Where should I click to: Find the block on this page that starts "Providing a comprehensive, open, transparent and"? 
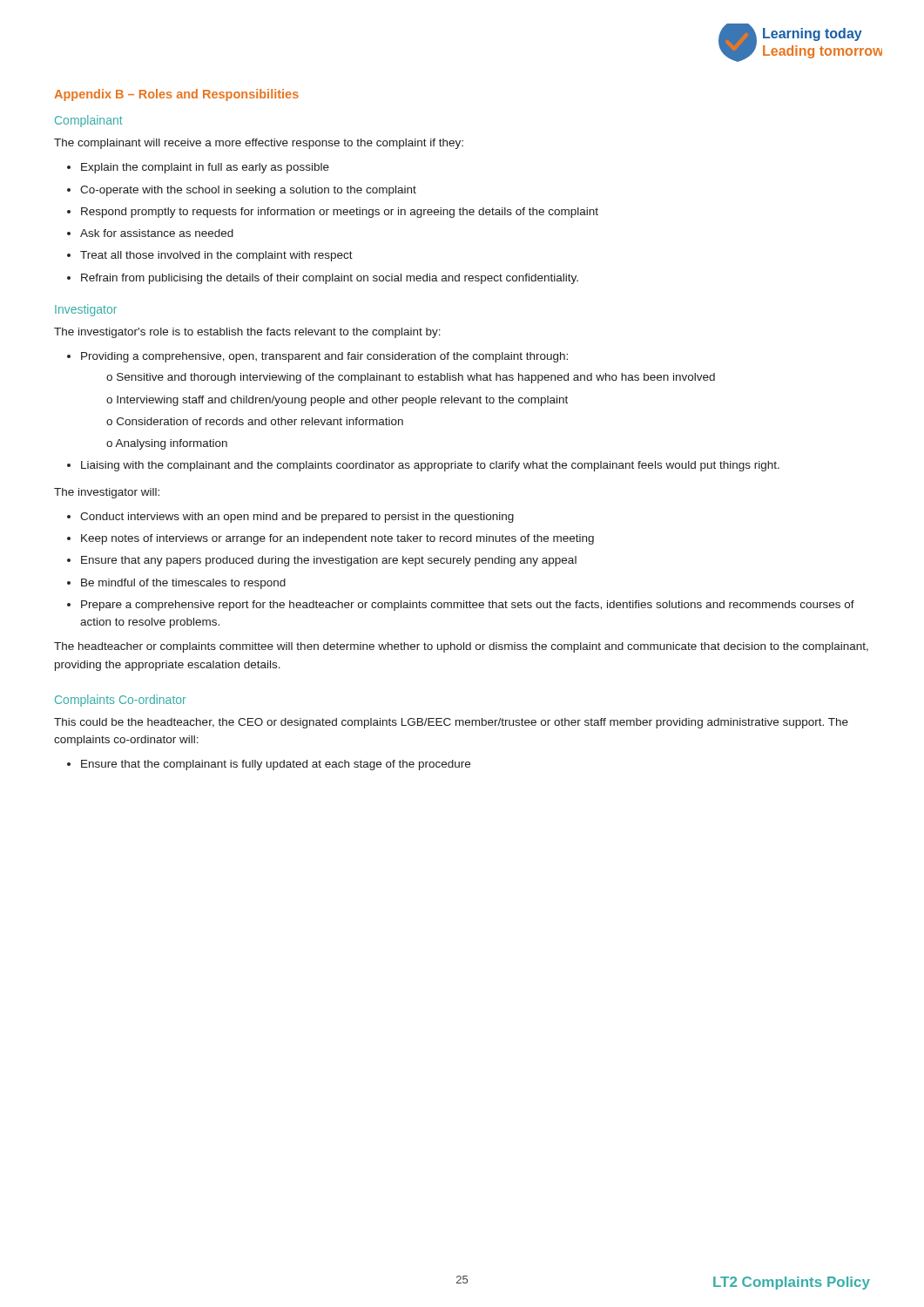(x=475, y=401)
